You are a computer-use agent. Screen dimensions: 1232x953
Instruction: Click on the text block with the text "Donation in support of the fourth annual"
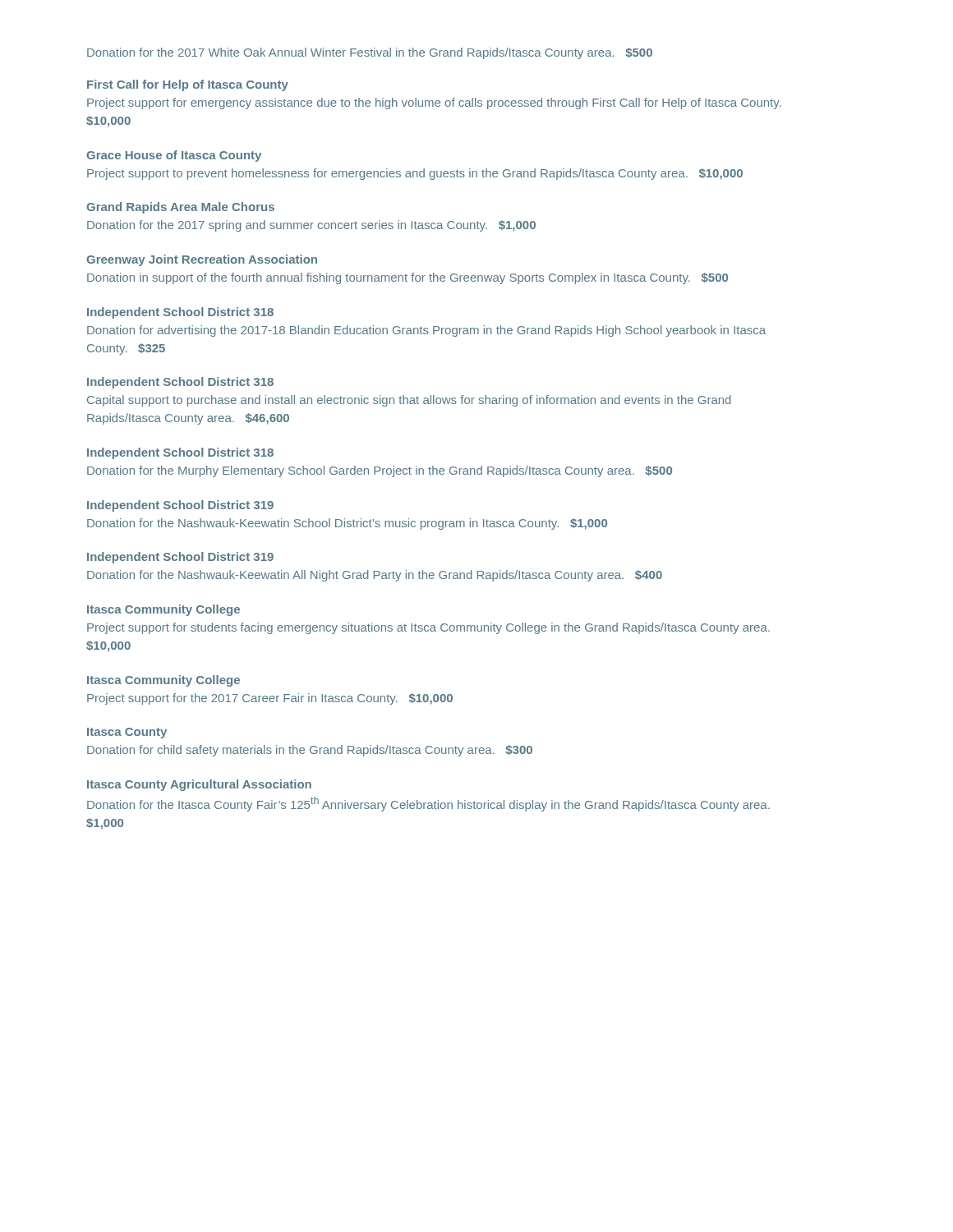407,277
